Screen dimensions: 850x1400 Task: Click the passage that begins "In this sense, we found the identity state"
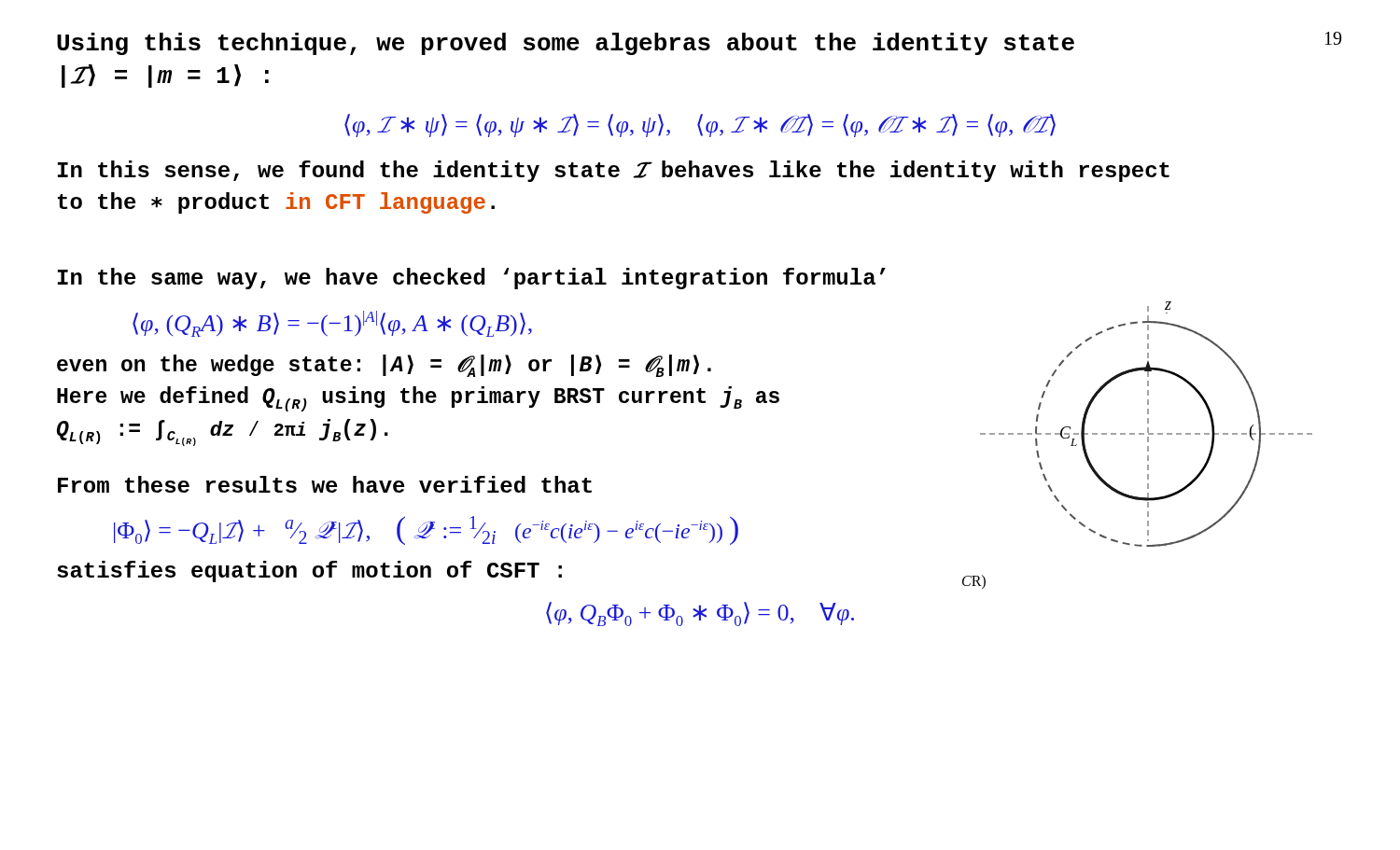pyautogui.click(x=614, y=187)
